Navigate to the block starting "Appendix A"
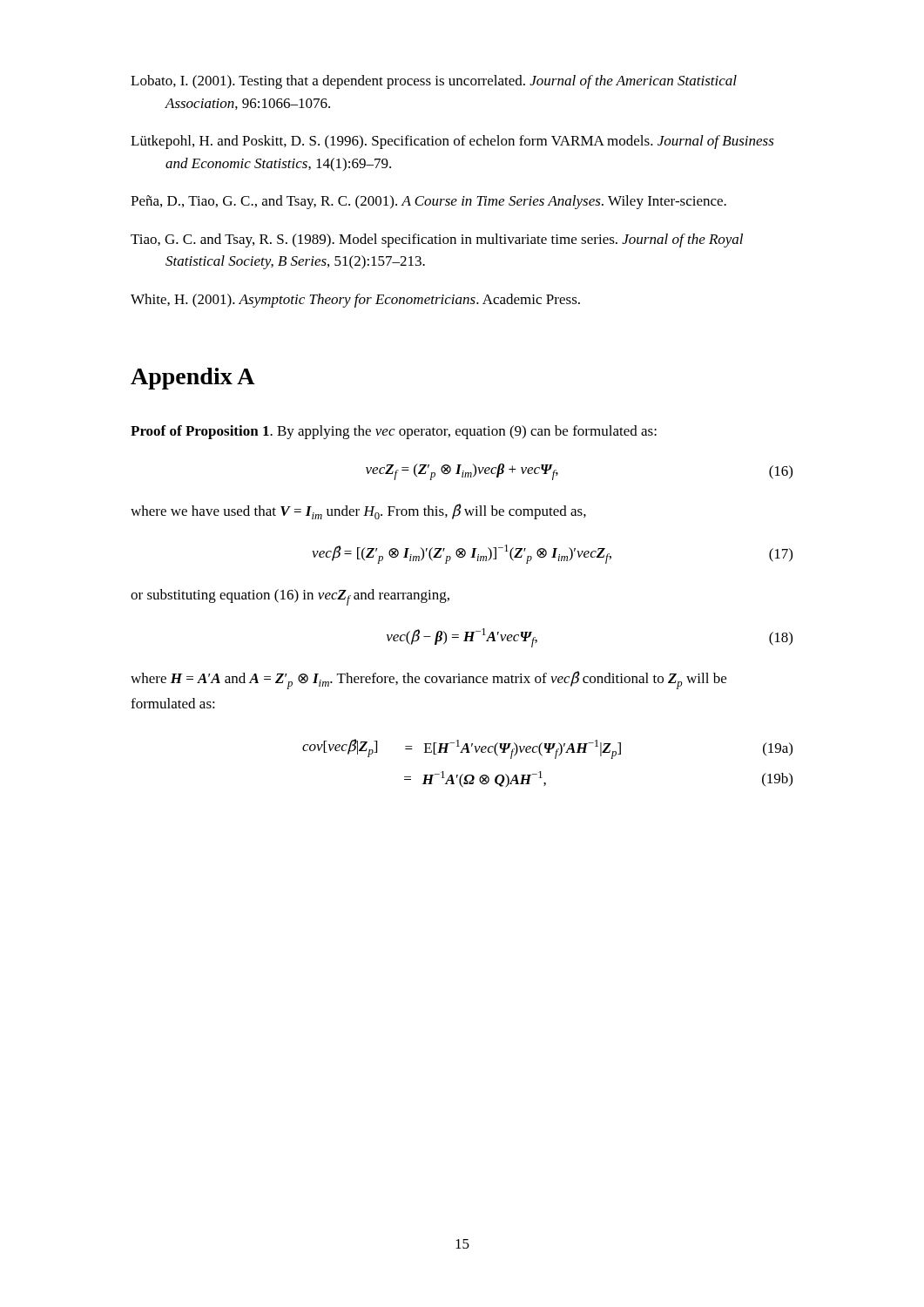 pyautogui.click(x=193, y=376)
